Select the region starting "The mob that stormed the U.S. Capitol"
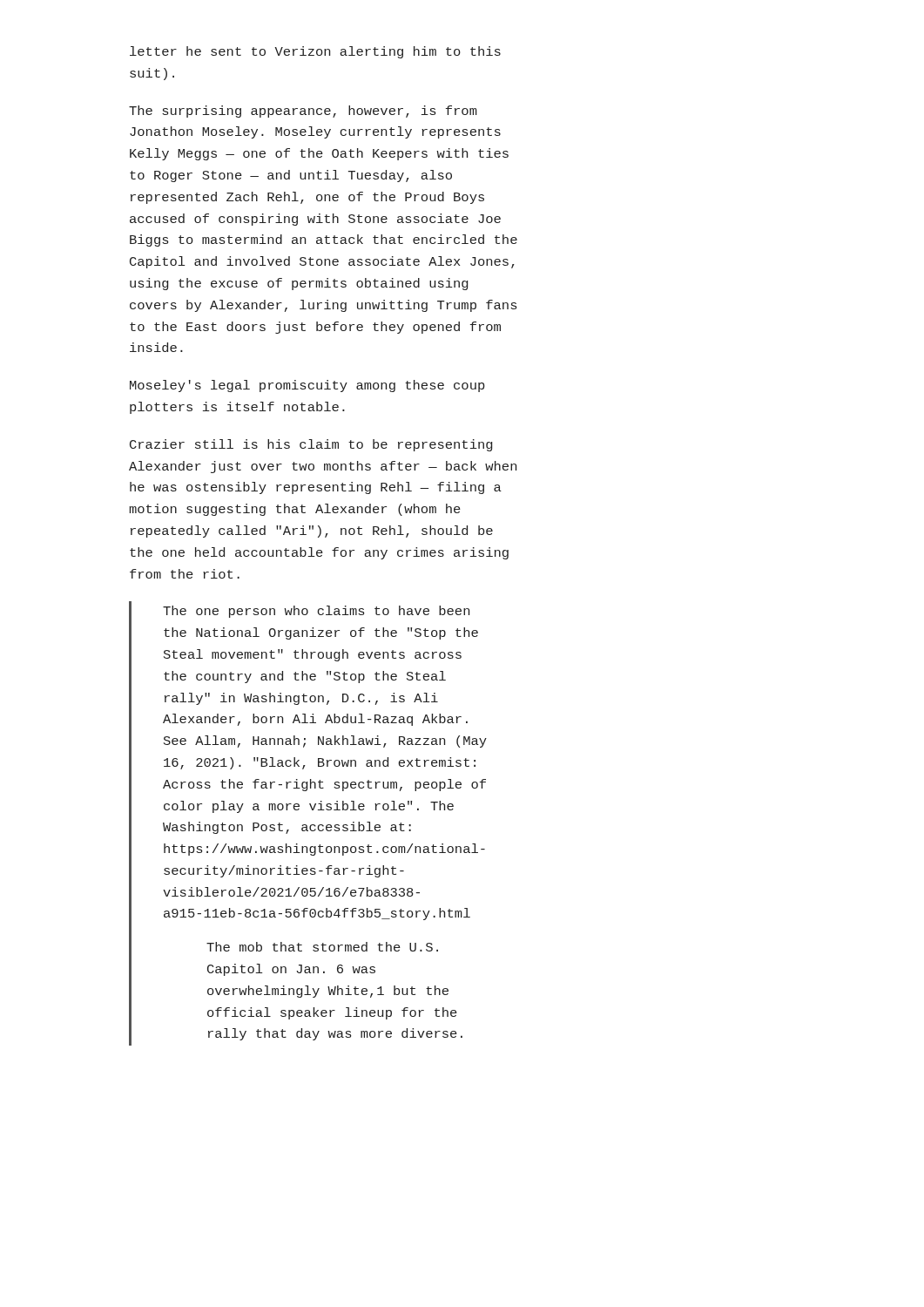Viewport: 924px width, 1307px height. (336, 991)
